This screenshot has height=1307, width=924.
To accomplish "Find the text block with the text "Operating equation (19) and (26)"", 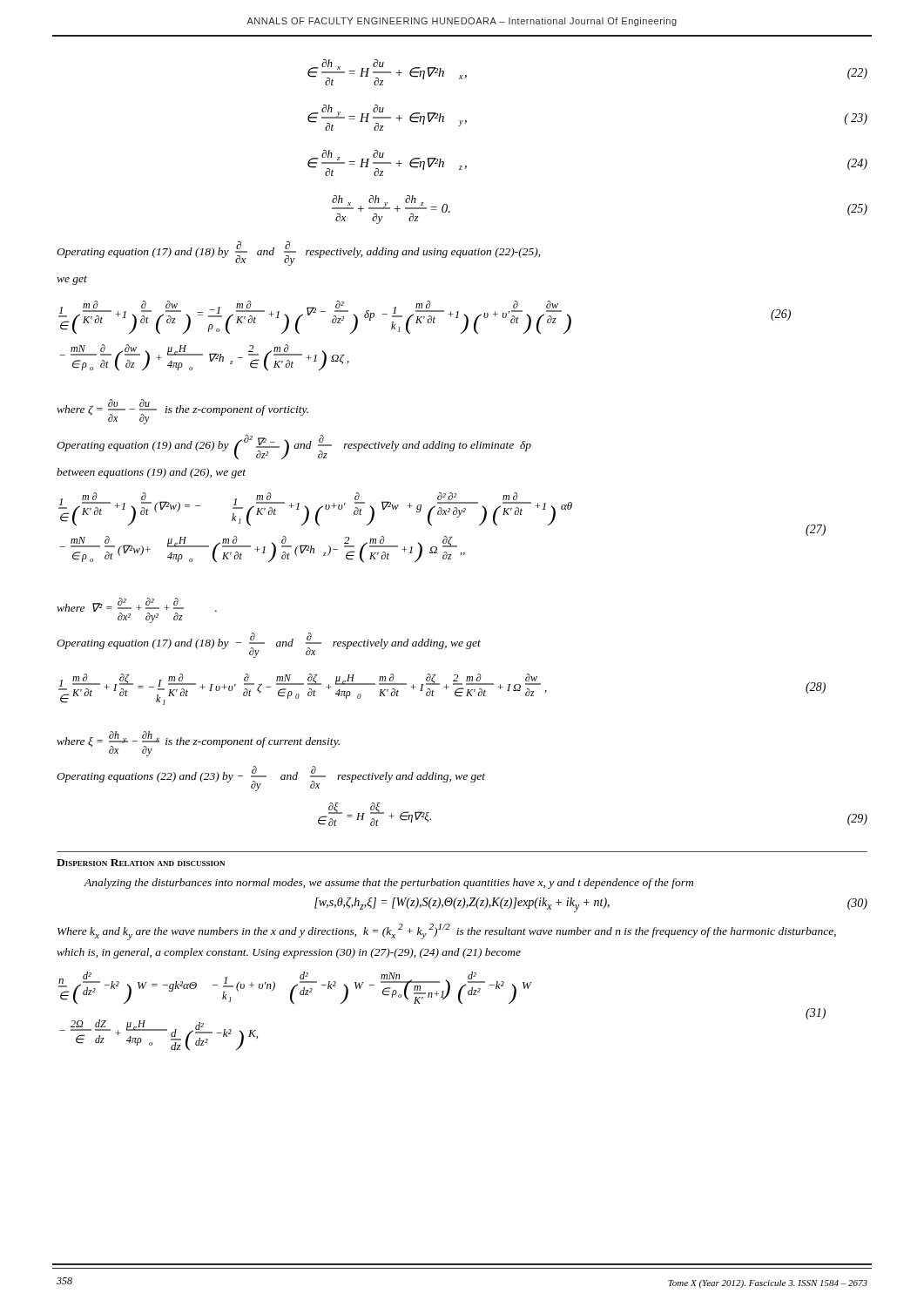I will point(294,446).
